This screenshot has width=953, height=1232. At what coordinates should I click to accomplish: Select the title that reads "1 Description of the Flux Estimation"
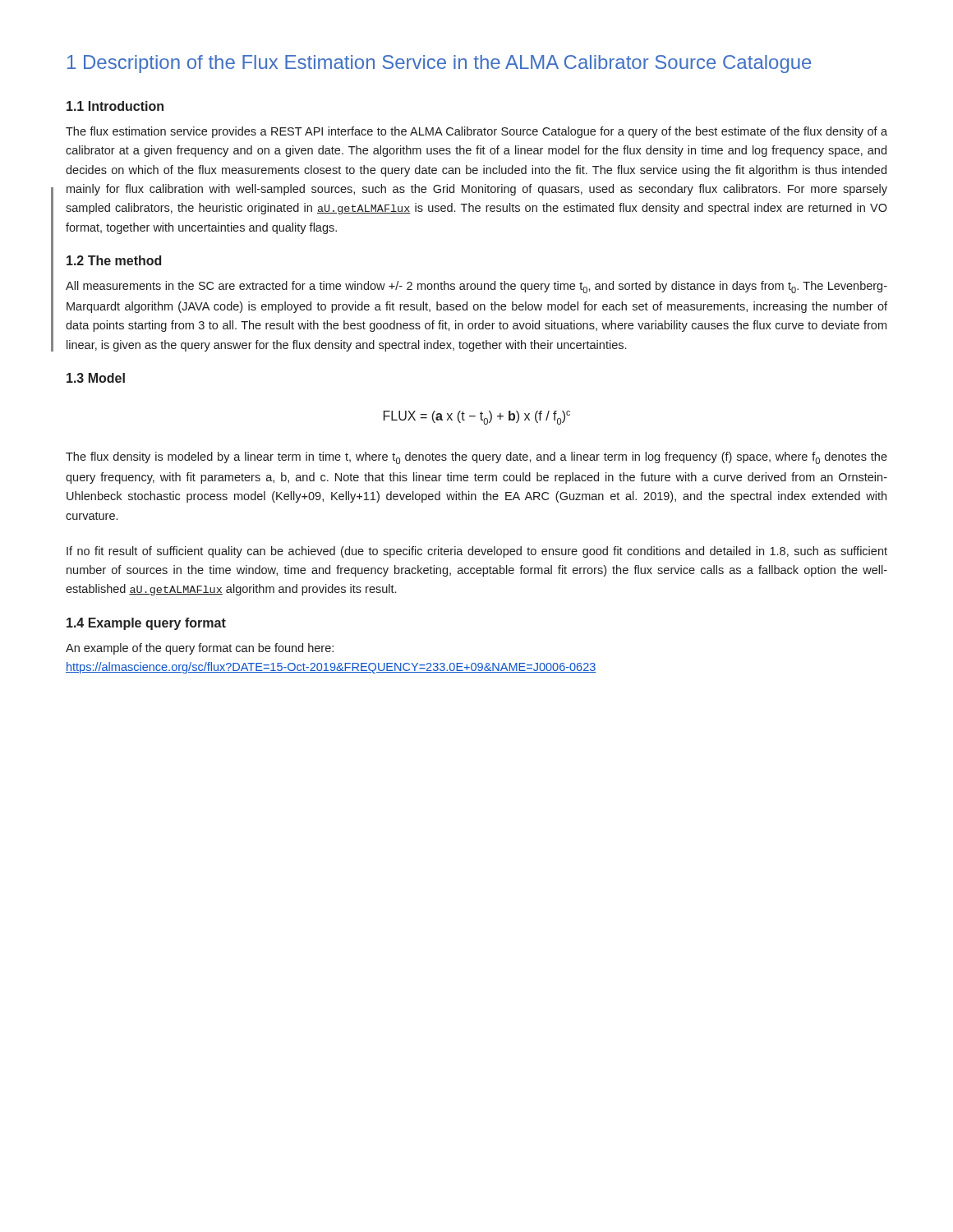pos(476,62)
